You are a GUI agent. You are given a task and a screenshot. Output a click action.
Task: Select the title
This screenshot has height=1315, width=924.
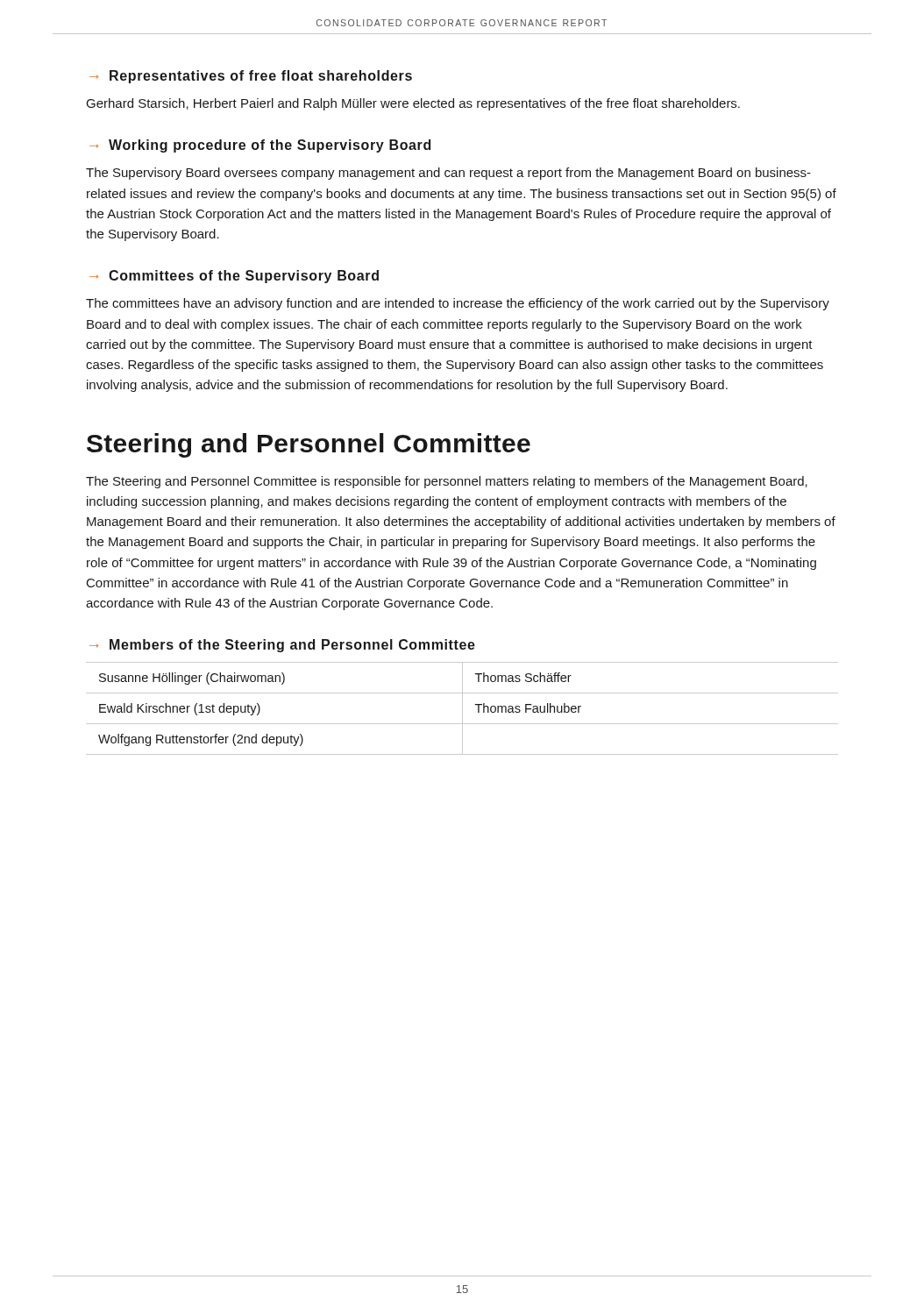pyautogui.click(x=309, y=443)
